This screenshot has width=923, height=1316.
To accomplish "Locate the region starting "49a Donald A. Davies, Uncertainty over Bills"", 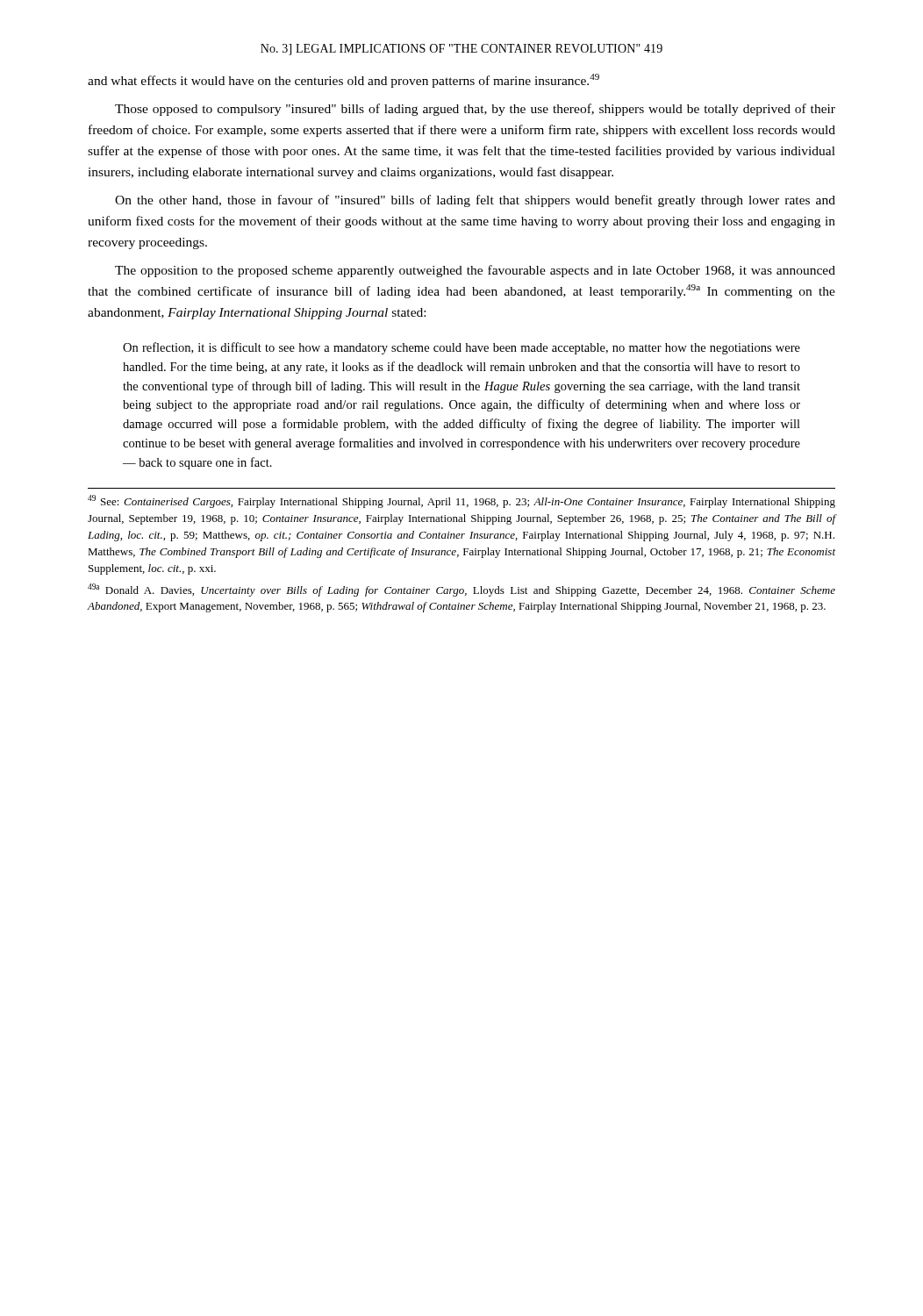I will (462, 599).
